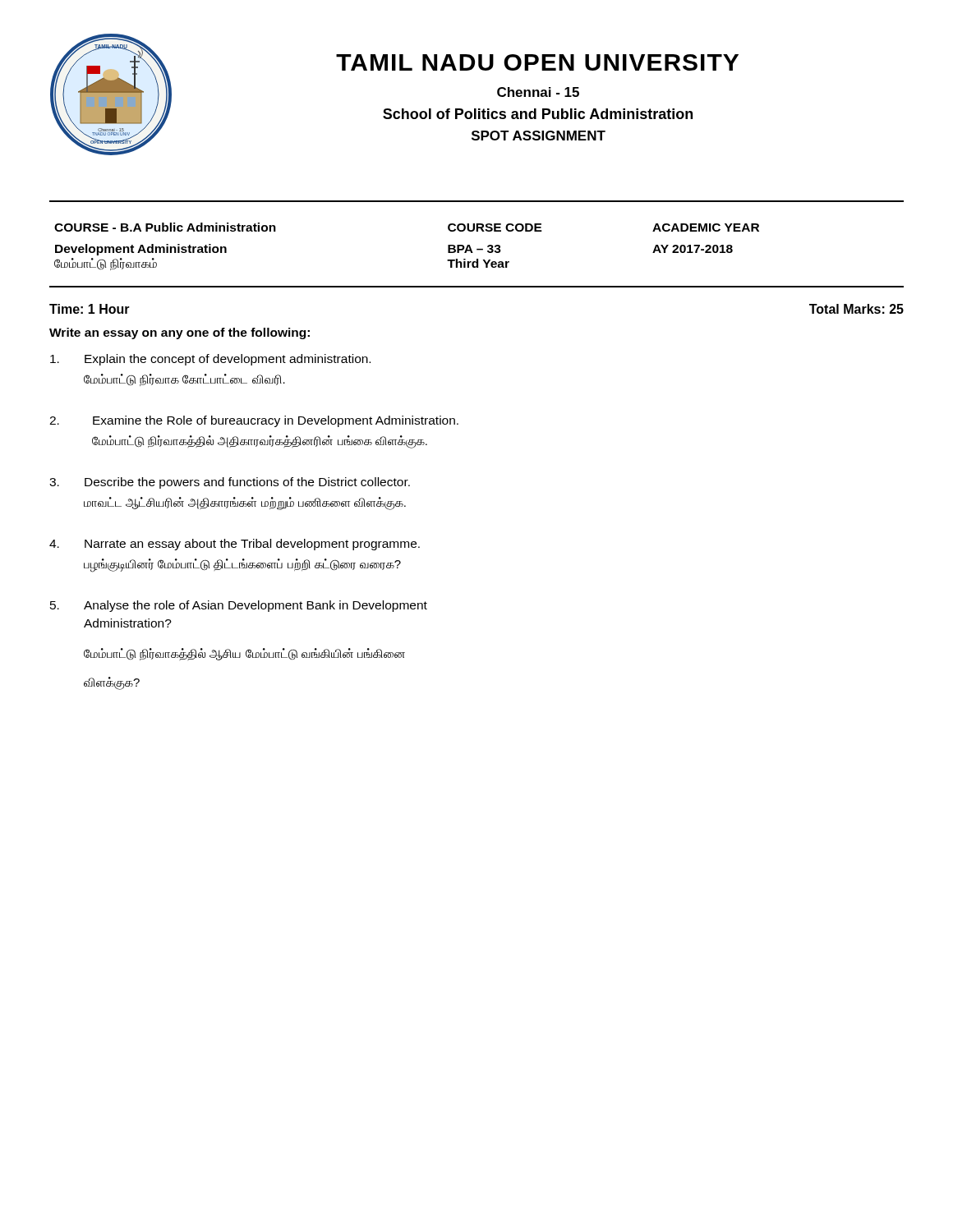Select the element starting "Total Marks: 25"

pos(856,309)
